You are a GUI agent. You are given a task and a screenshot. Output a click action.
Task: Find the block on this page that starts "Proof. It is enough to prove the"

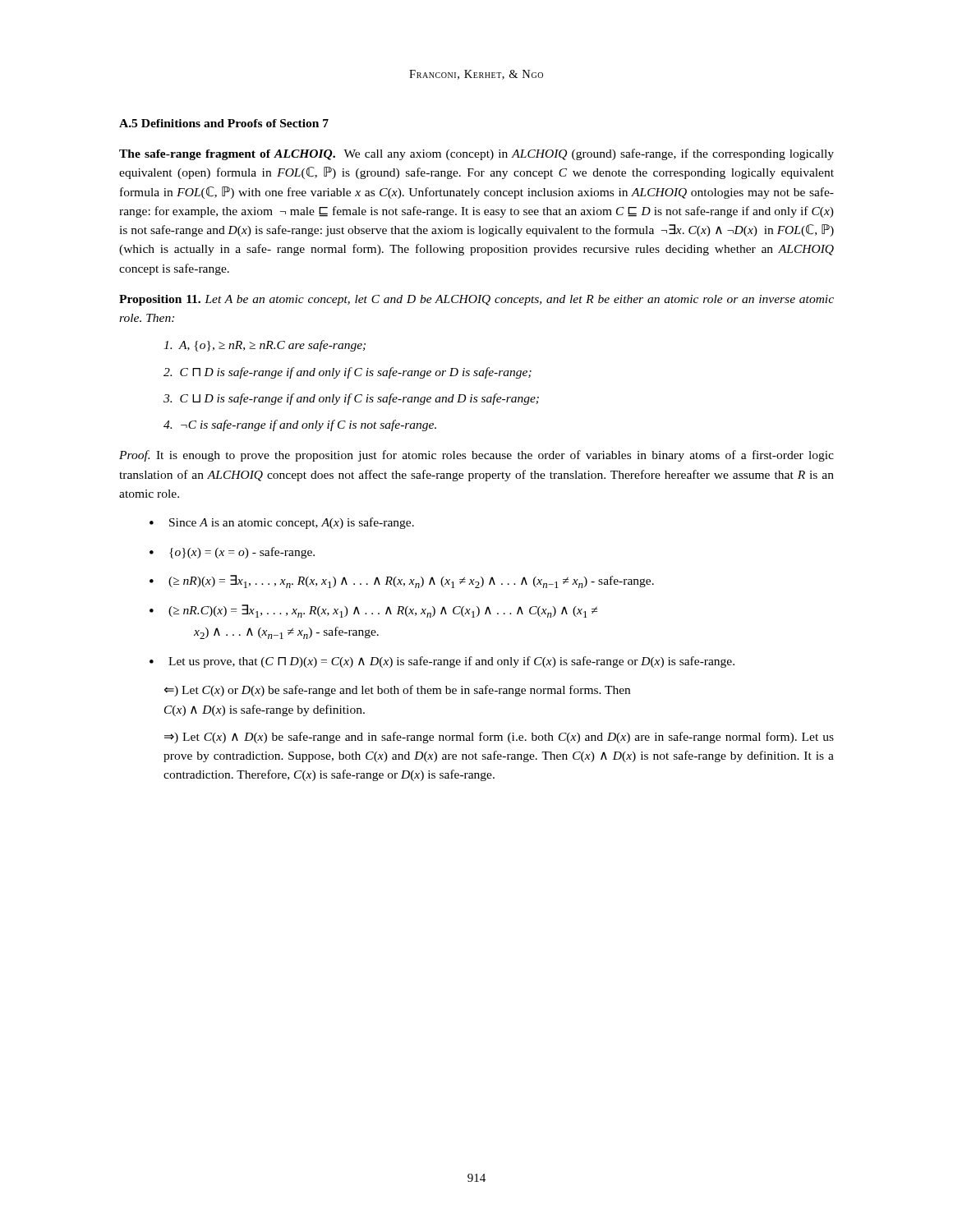pos(476,474)
